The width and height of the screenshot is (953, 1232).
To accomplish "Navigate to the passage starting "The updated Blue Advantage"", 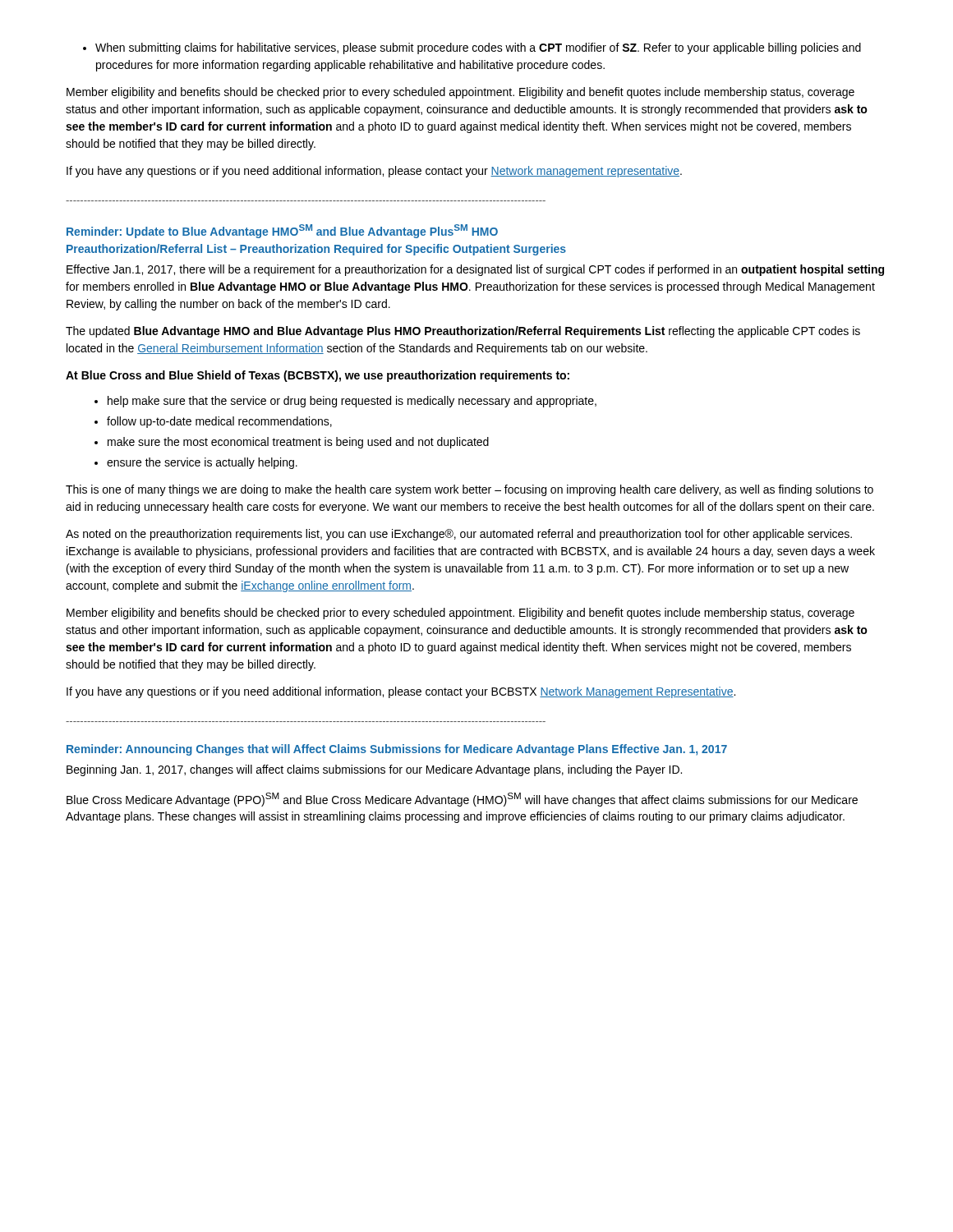I will pos(463,339).
